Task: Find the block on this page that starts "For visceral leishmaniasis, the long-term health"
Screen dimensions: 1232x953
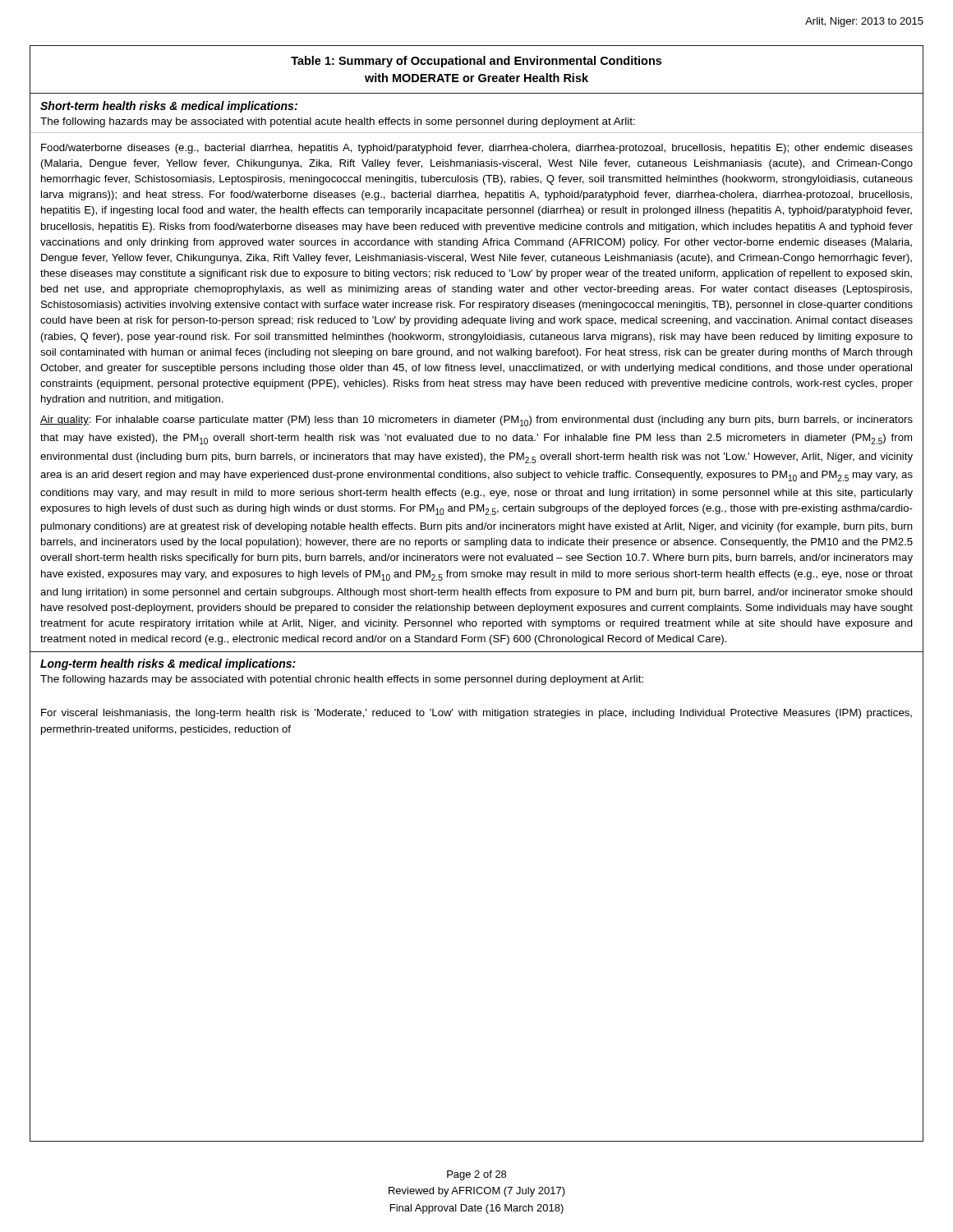Action: point(476,721)
